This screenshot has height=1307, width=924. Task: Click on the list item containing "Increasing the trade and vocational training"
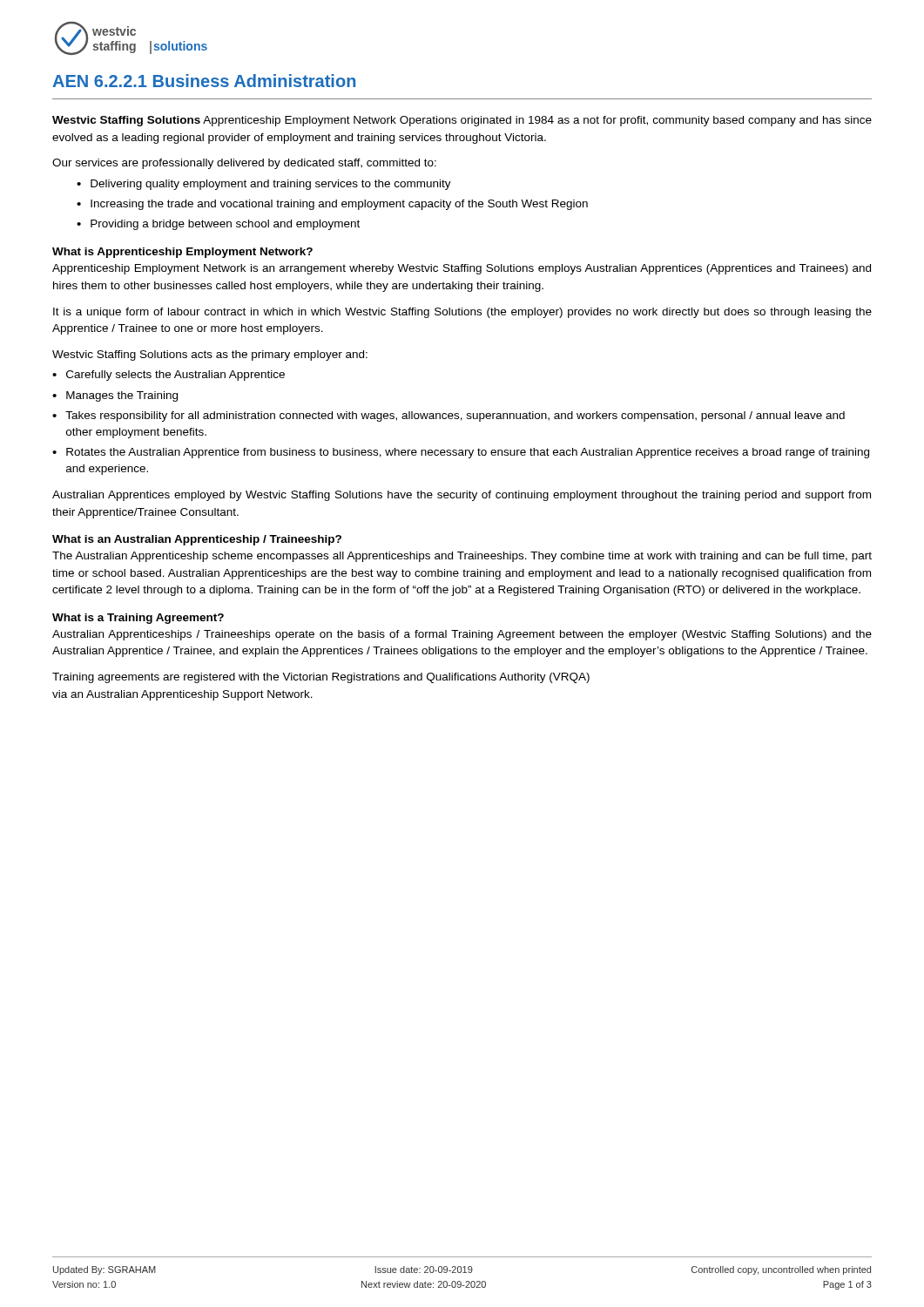pos(339,203)
